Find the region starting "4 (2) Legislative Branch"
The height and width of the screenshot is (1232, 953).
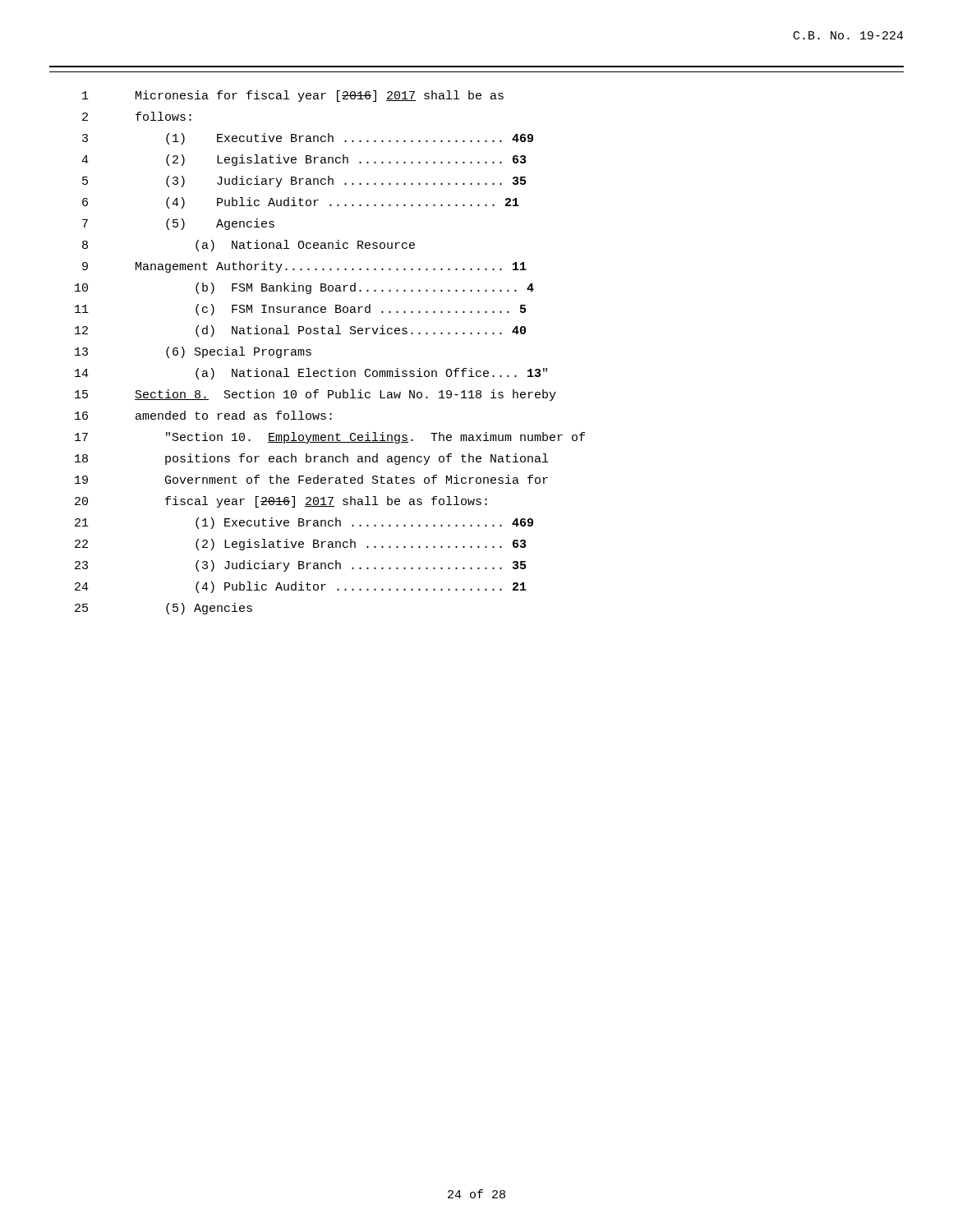pos(288,161)
